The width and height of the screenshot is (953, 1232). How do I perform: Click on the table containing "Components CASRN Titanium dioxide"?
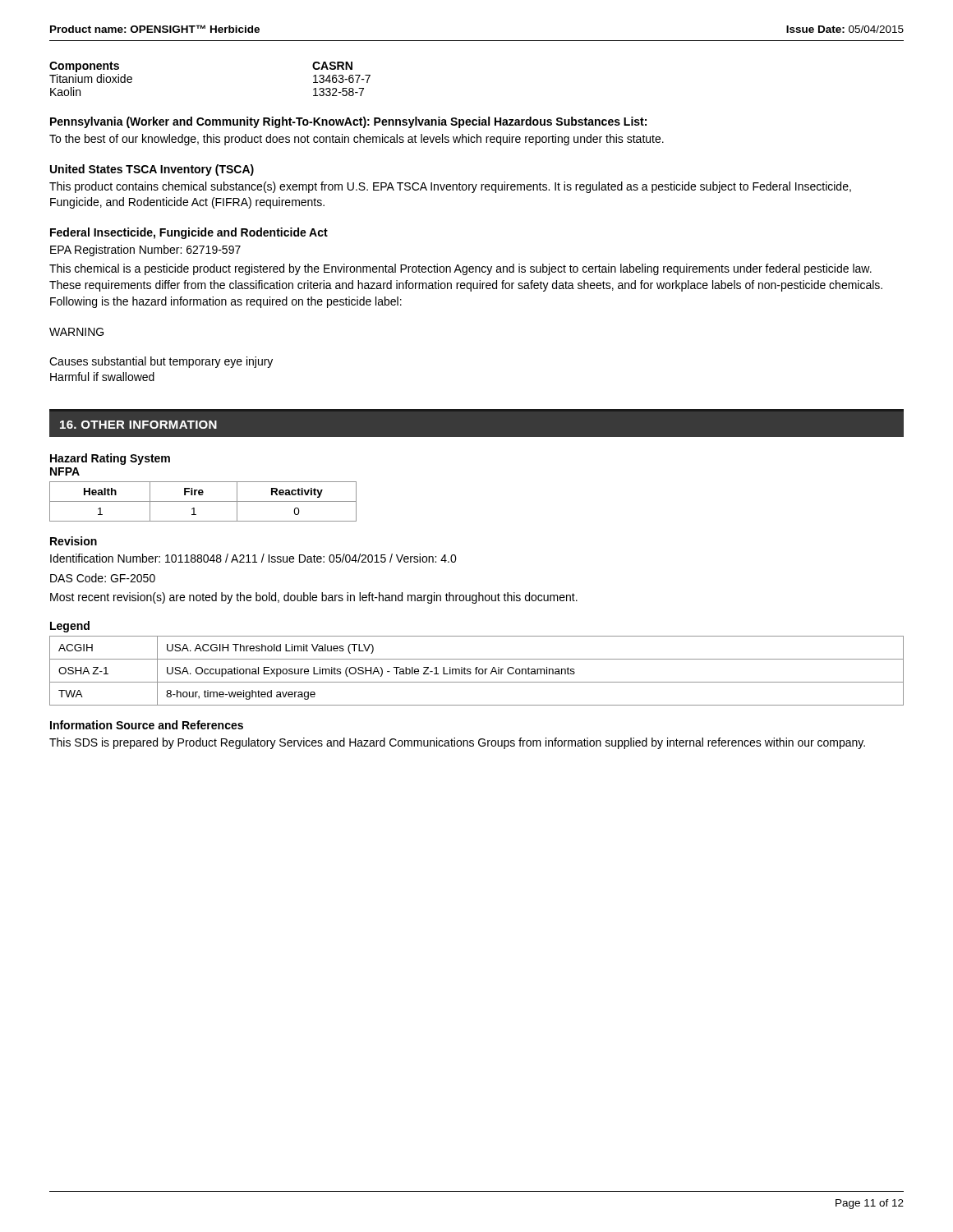click(476, 79)
